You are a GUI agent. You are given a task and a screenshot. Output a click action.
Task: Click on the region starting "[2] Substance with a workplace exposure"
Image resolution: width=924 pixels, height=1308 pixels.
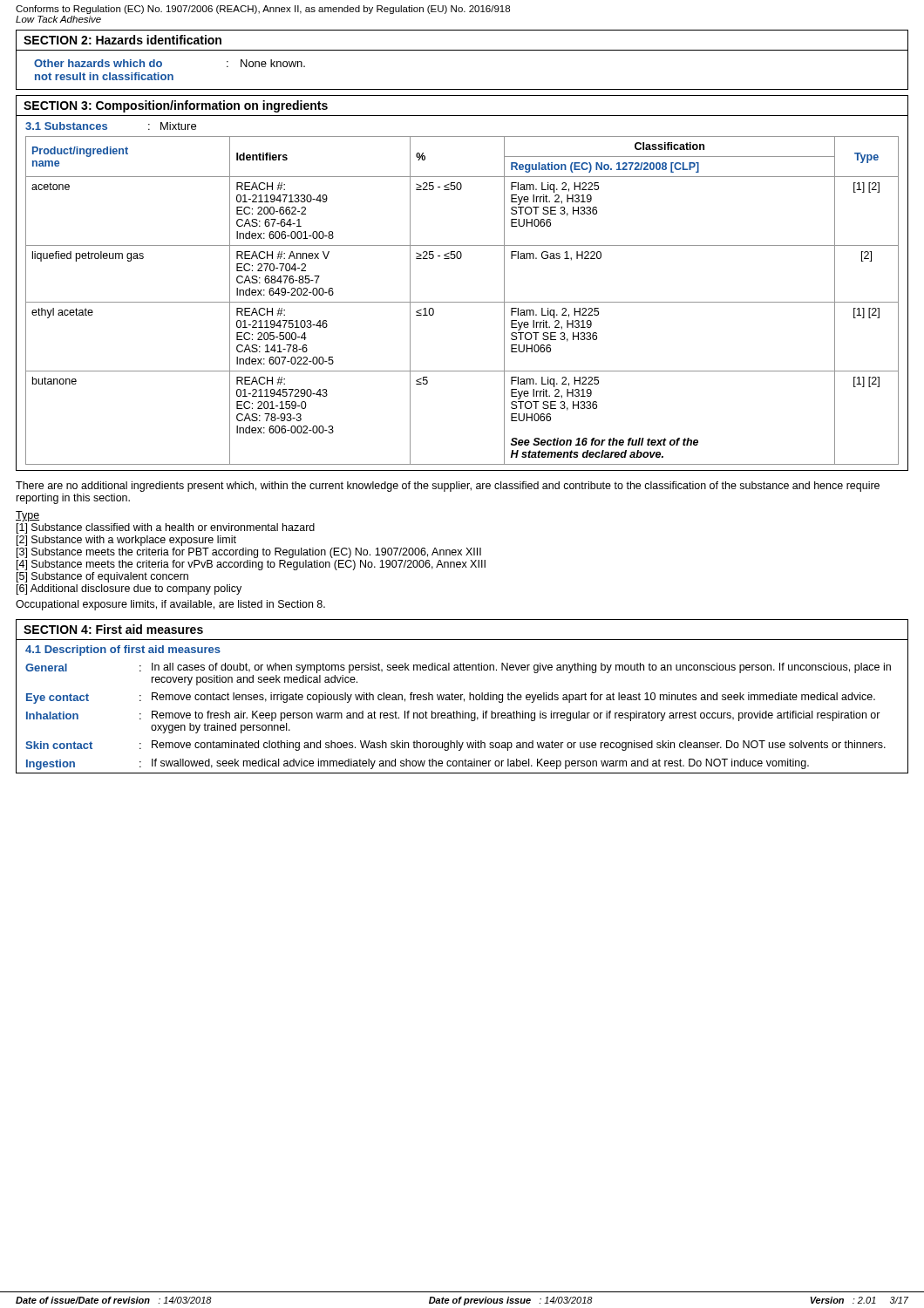click(126, 540)
